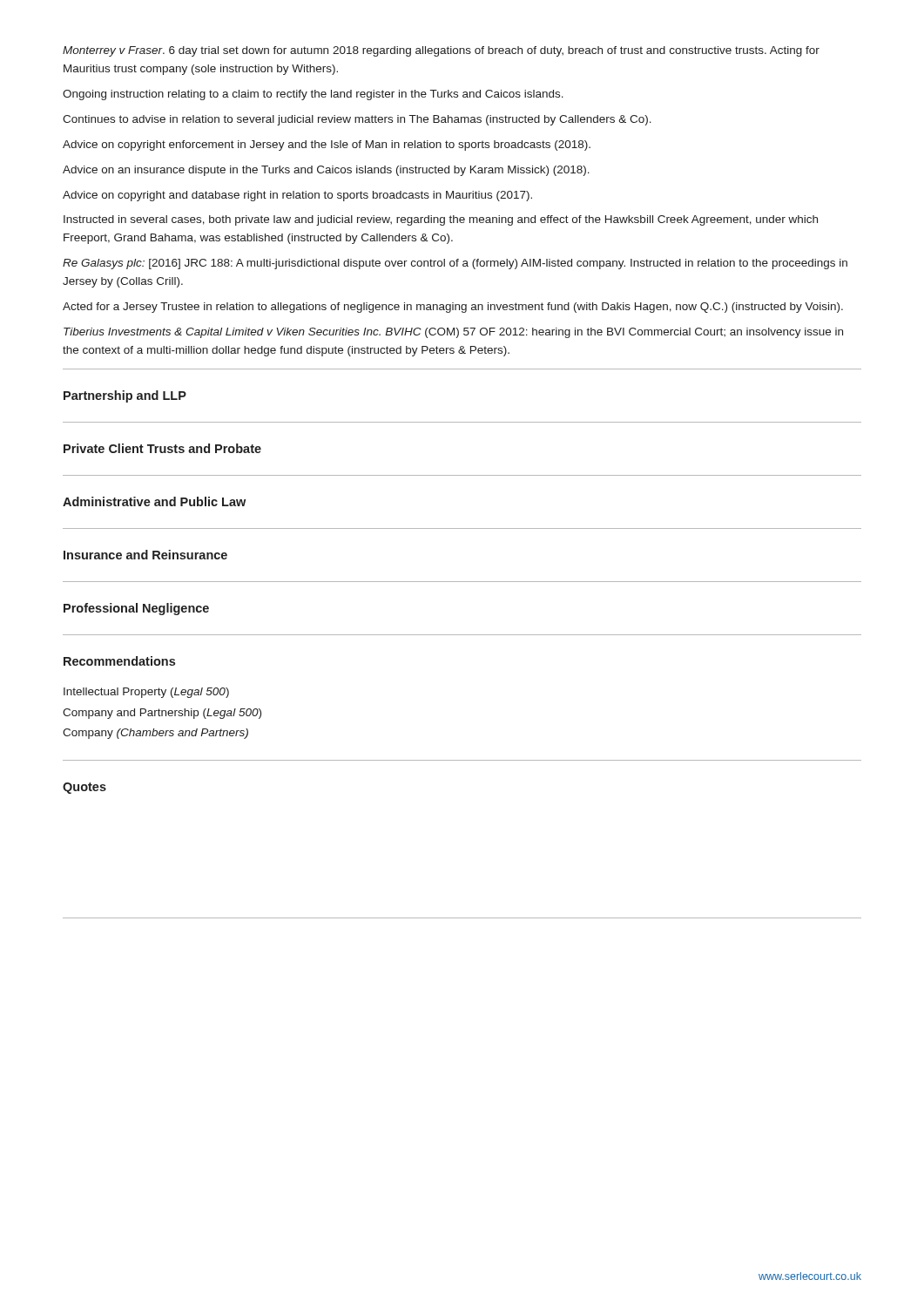Locate the block starting "Acted for a Jersey Trustee"
Viewport: 924px width, 1307px height.
tap(453, 306)
